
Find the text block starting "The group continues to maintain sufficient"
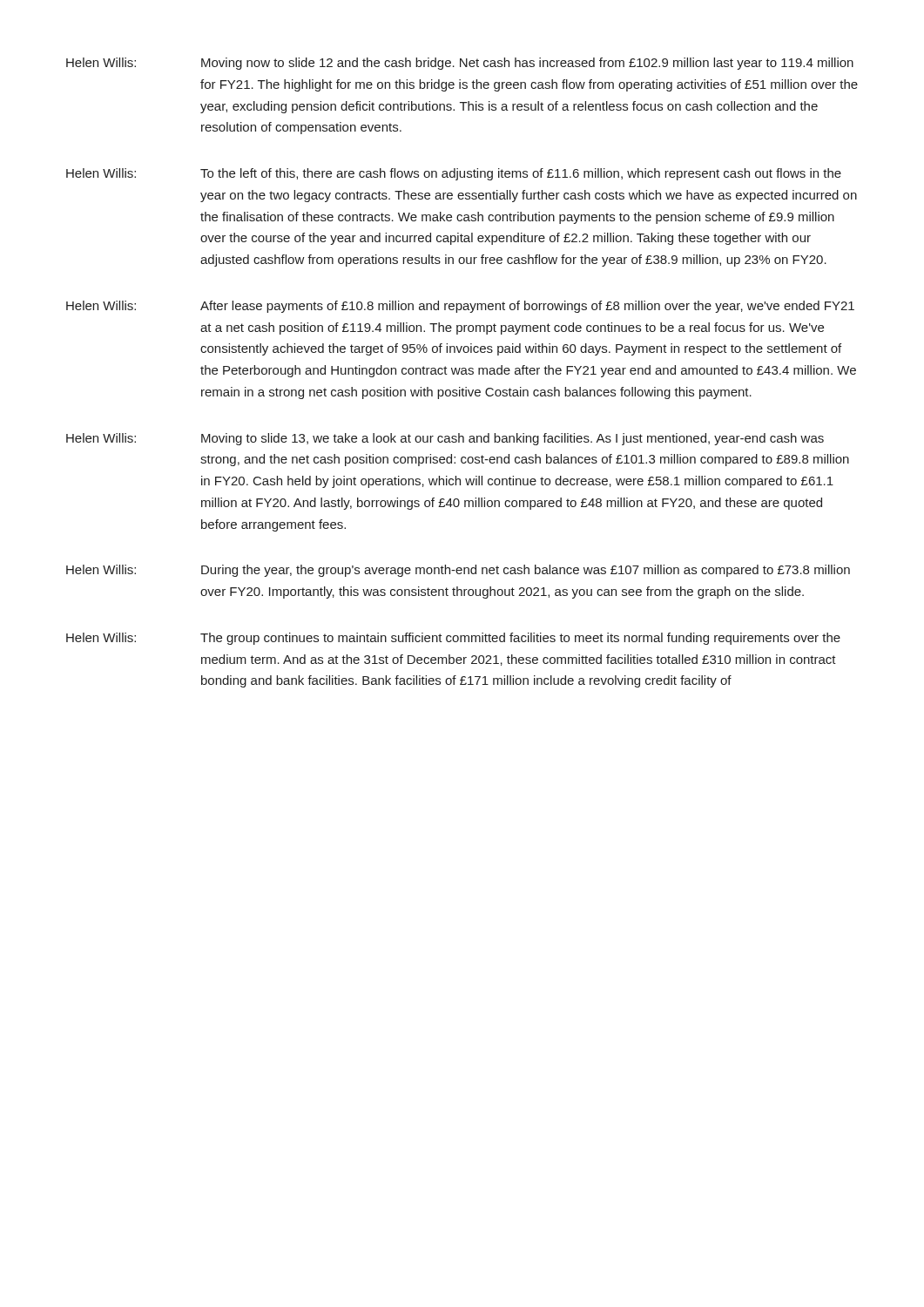(520, 659)
